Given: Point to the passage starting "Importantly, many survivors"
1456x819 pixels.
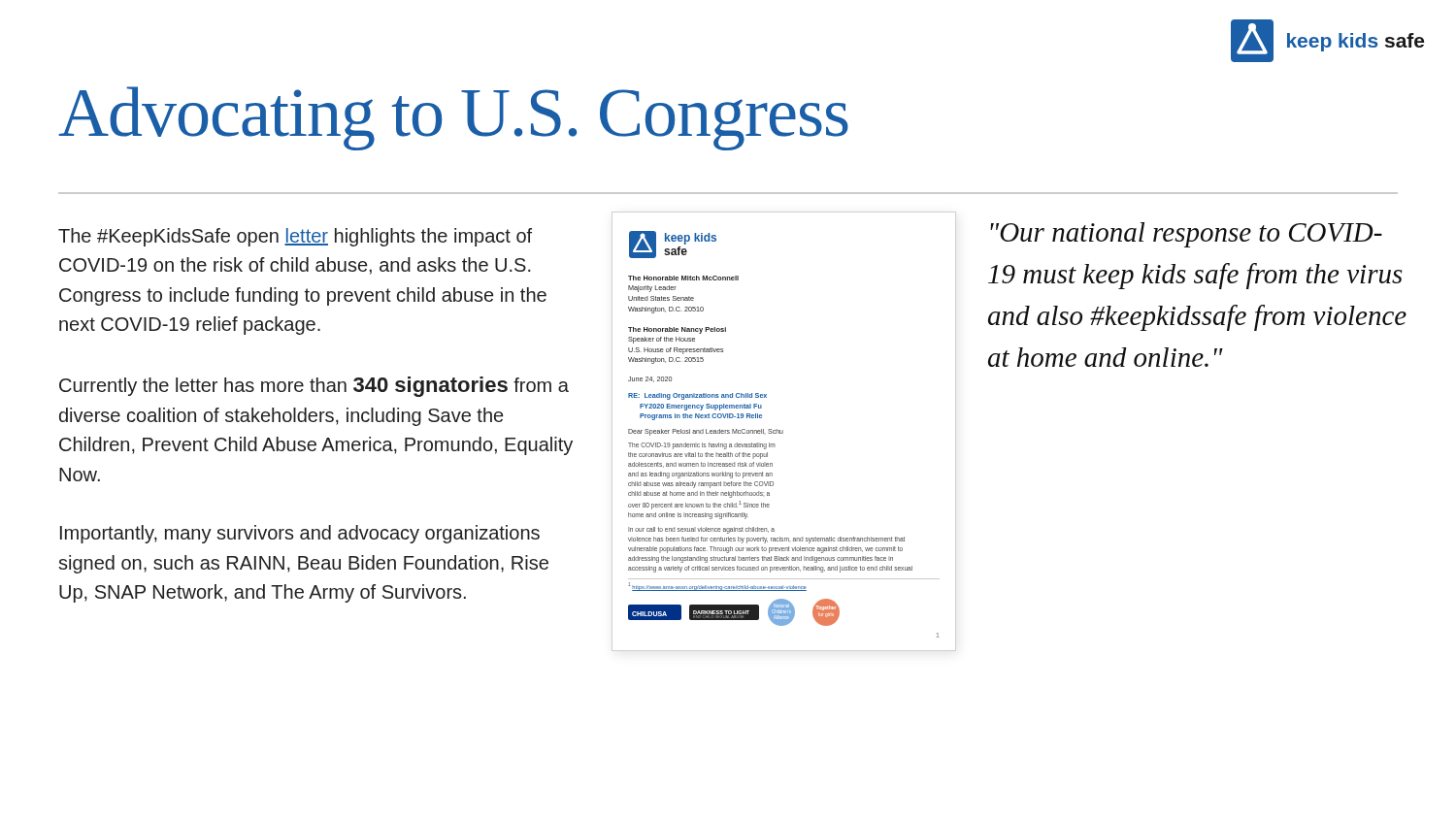Looking at the screenshot, I should (x=304, y=562).
